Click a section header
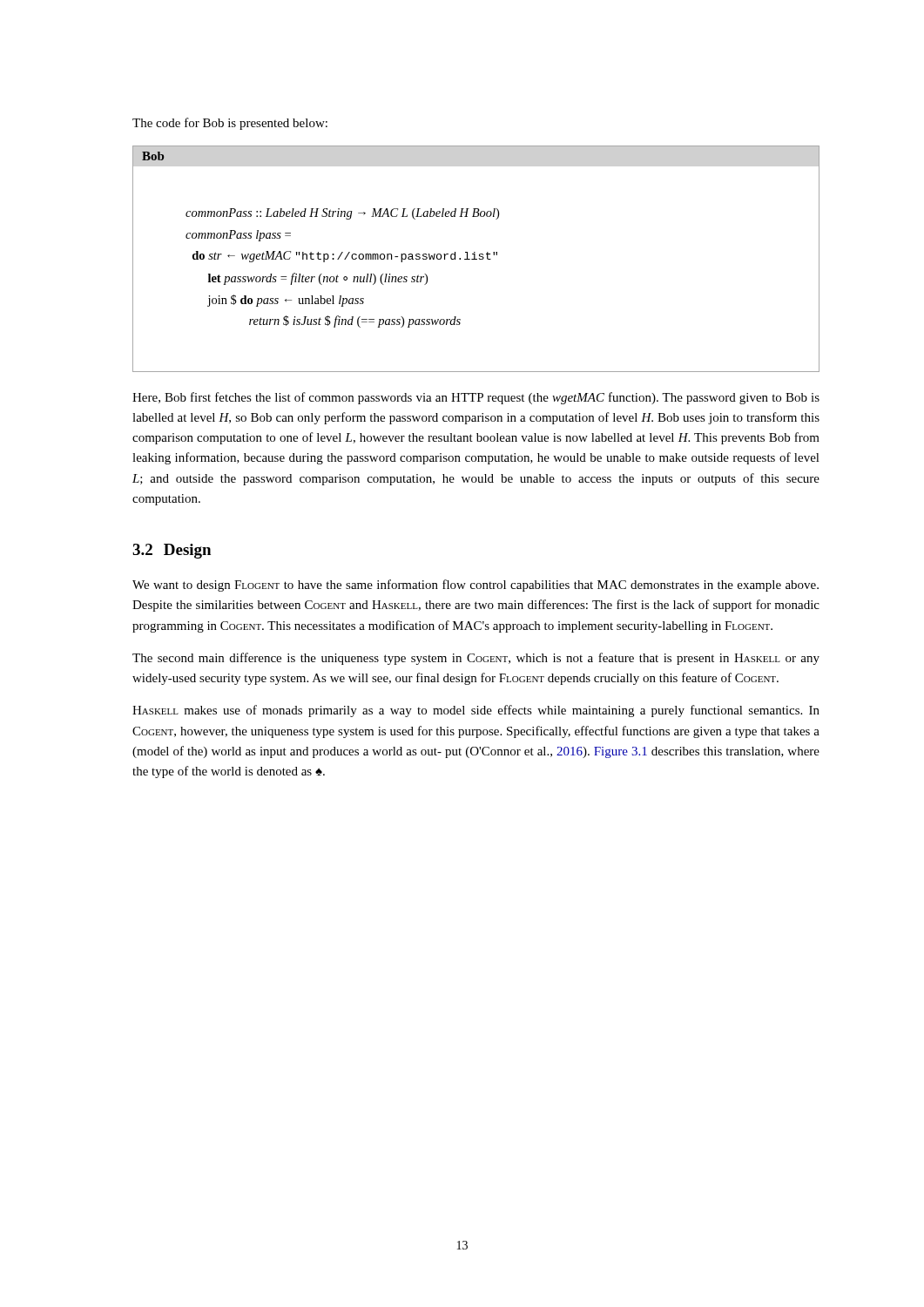This screenshot has height=1307, width=924. tap(172, 549)
